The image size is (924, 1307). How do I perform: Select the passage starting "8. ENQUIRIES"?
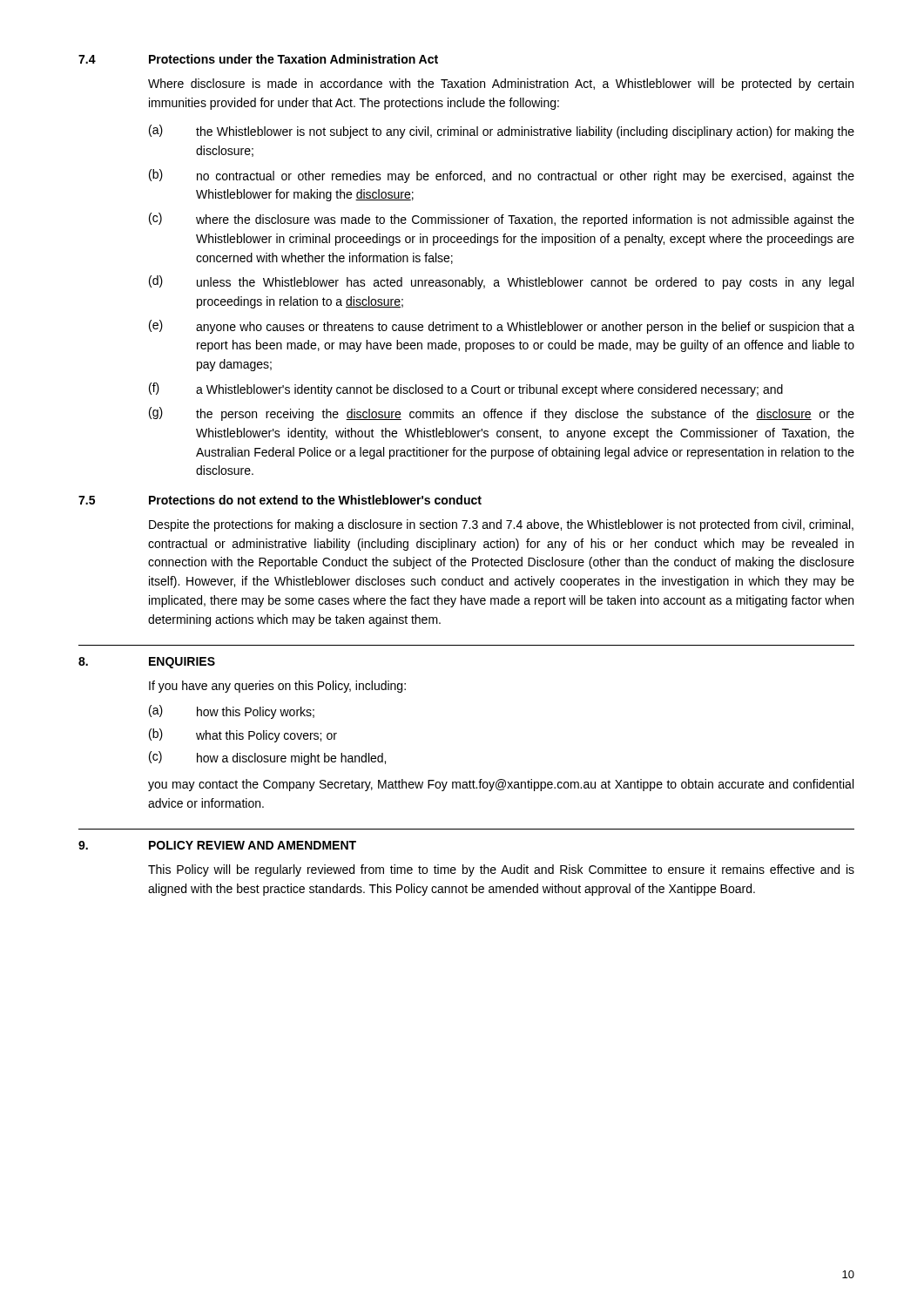(x=147, y=662)
